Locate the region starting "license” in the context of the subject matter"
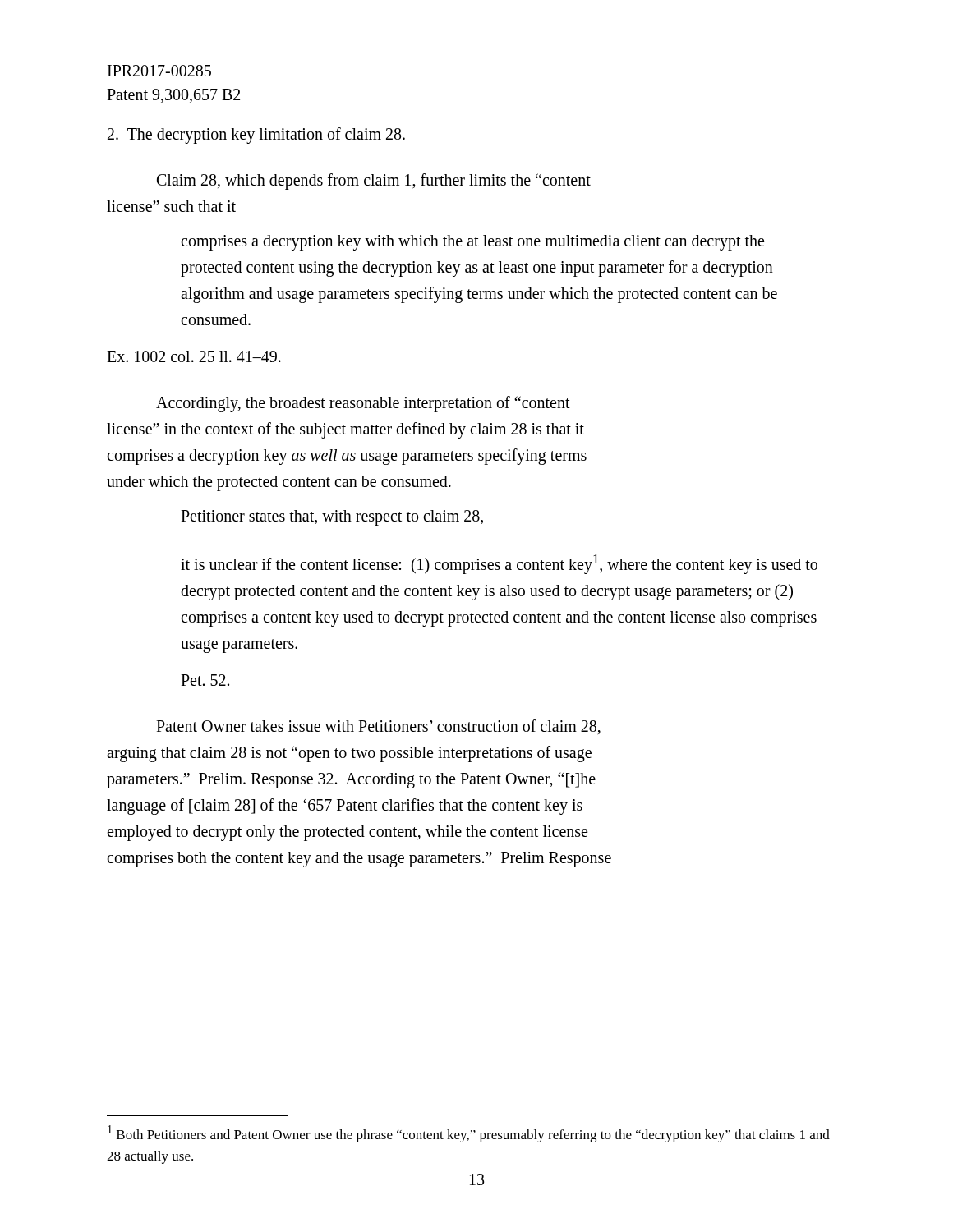Screen dimensions: 1232x953 pyautogui.click(x=345, y=429)
